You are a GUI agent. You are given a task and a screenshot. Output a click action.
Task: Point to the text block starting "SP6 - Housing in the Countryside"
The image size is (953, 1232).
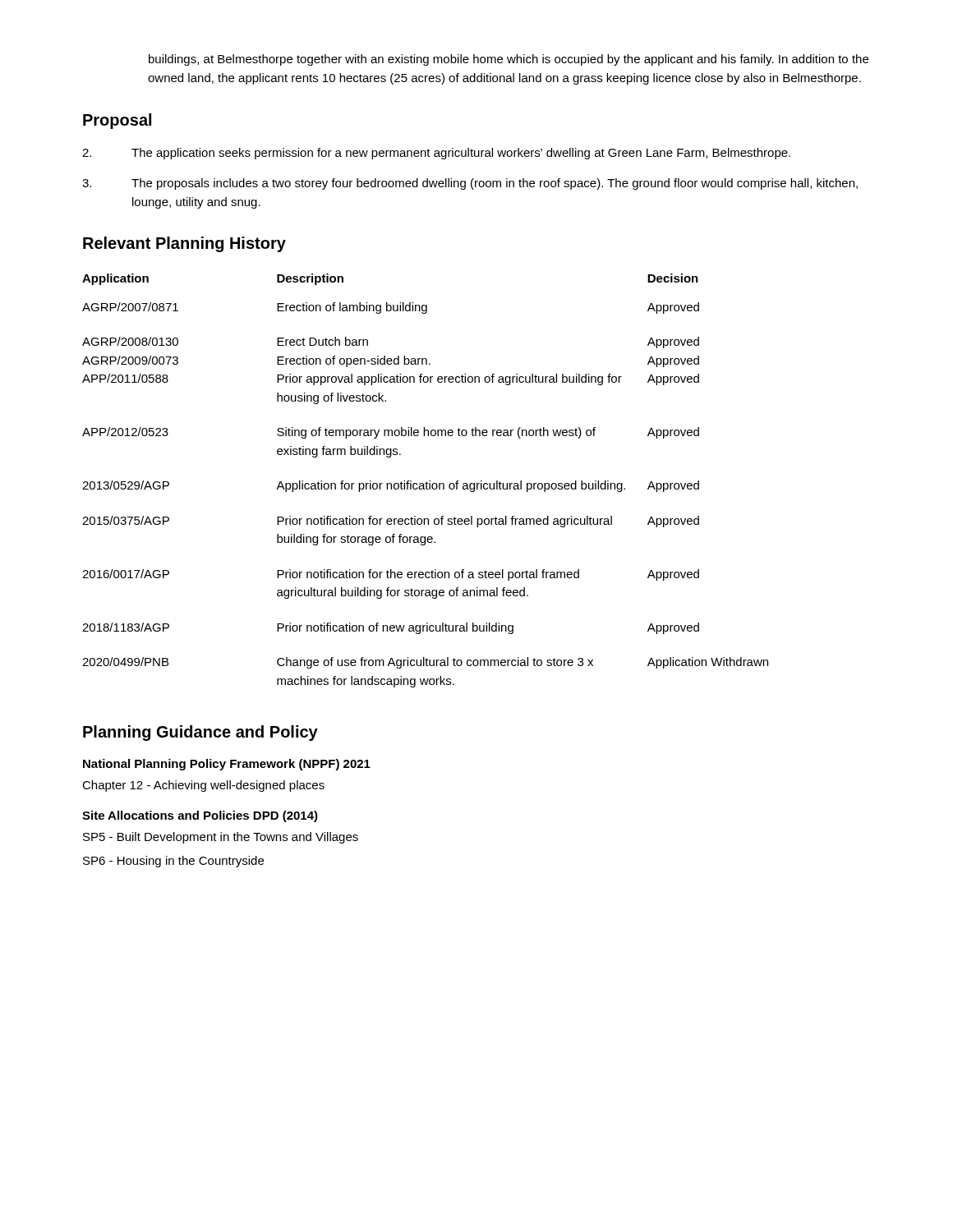(173, 860)
